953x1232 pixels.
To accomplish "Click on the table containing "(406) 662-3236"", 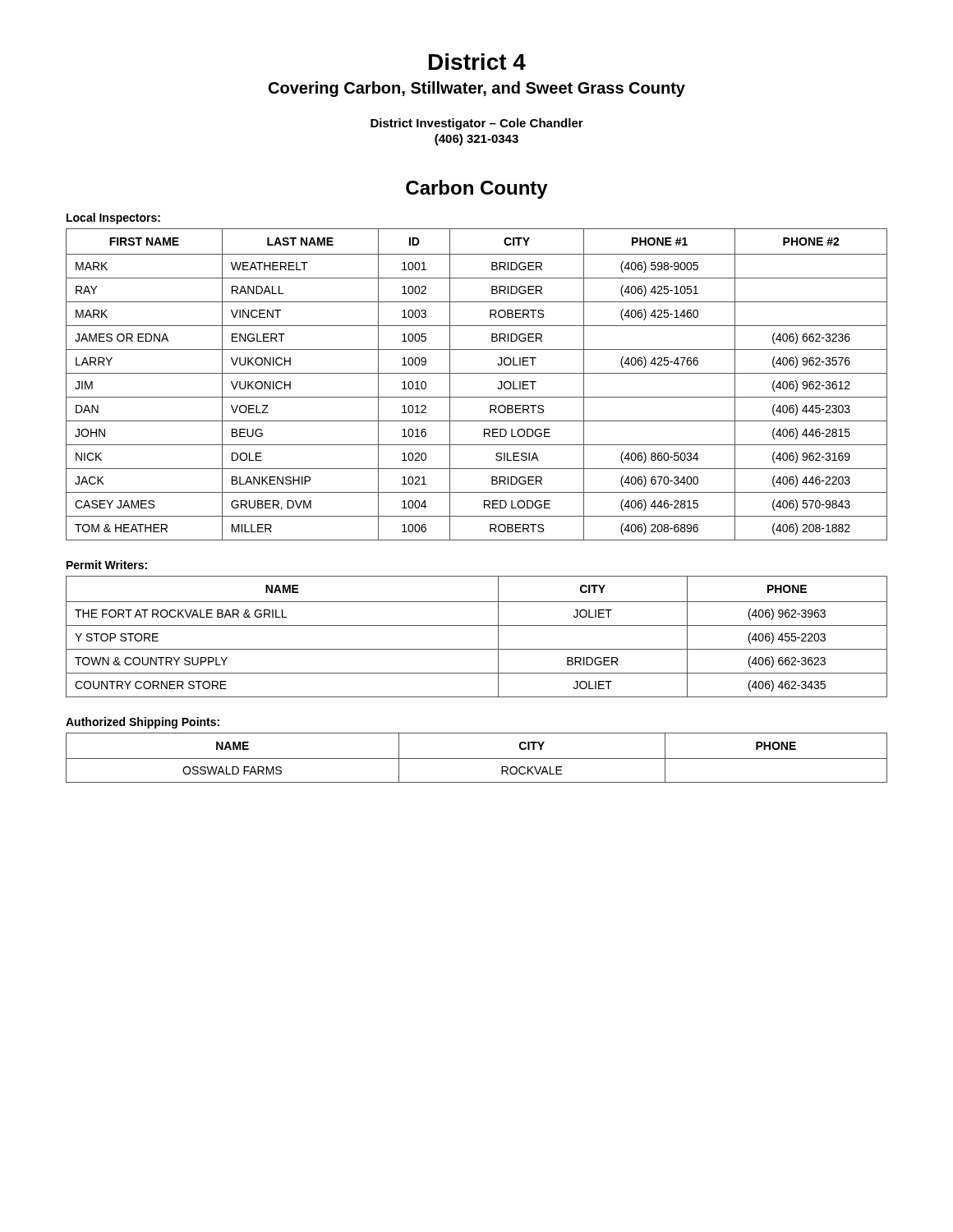I will [476, 384].
